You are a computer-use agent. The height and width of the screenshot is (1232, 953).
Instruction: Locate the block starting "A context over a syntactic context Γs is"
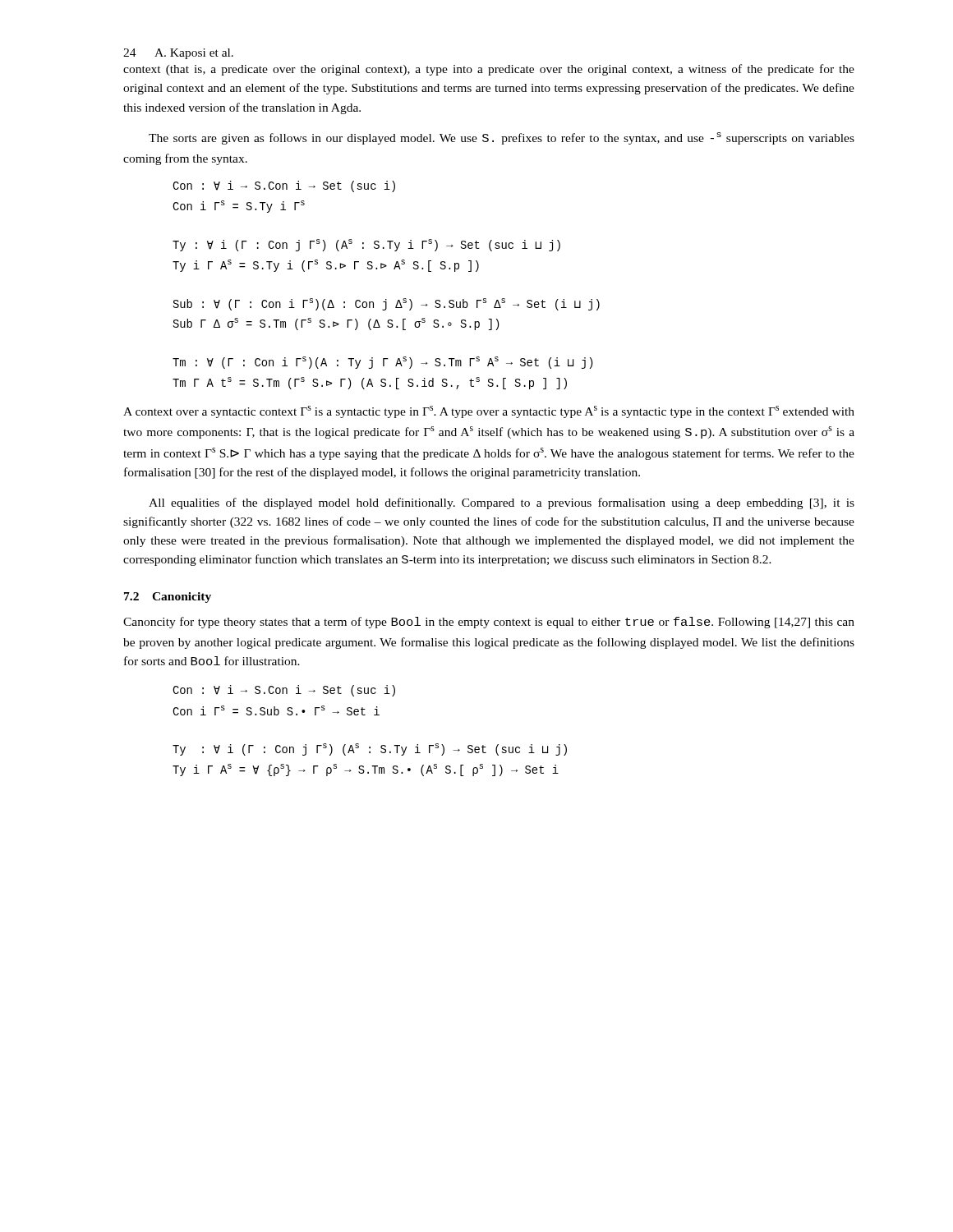[489, 441]
